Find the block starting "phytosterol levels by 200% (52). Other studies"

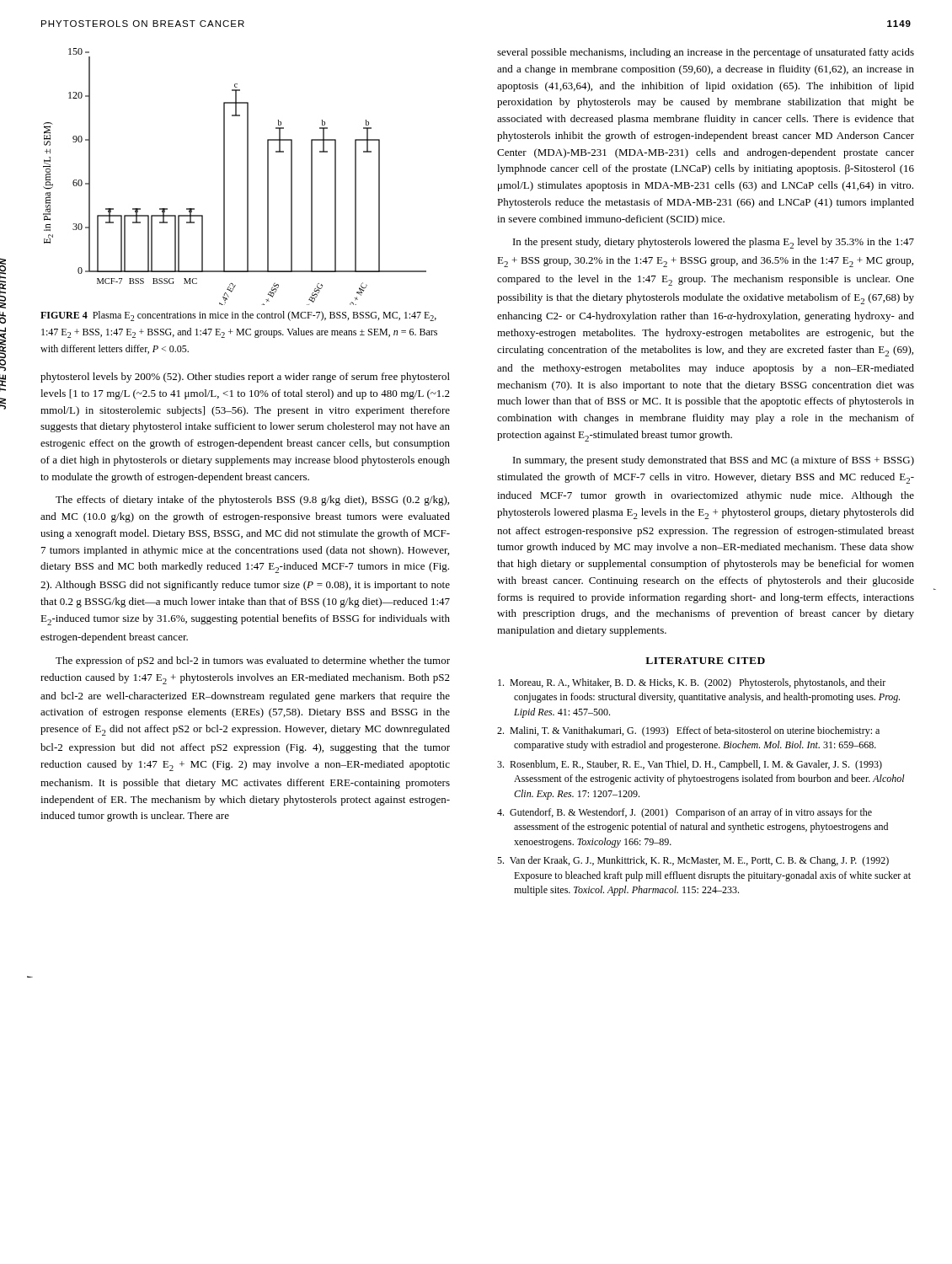point(245,427)
